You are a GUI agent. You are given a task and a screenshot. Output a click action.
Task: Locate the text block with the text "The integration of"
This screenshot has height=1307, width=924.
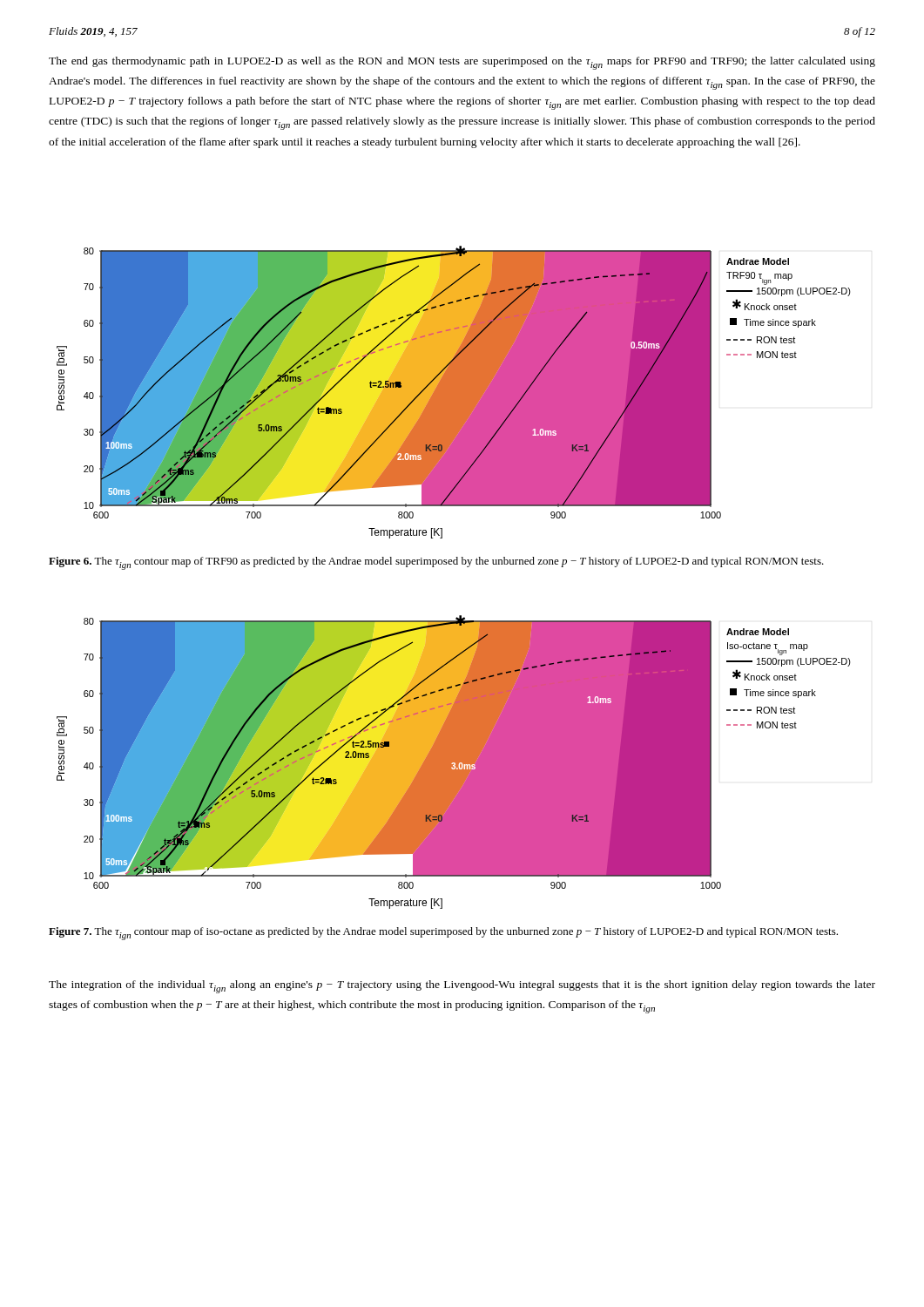(x=462, y=995)
